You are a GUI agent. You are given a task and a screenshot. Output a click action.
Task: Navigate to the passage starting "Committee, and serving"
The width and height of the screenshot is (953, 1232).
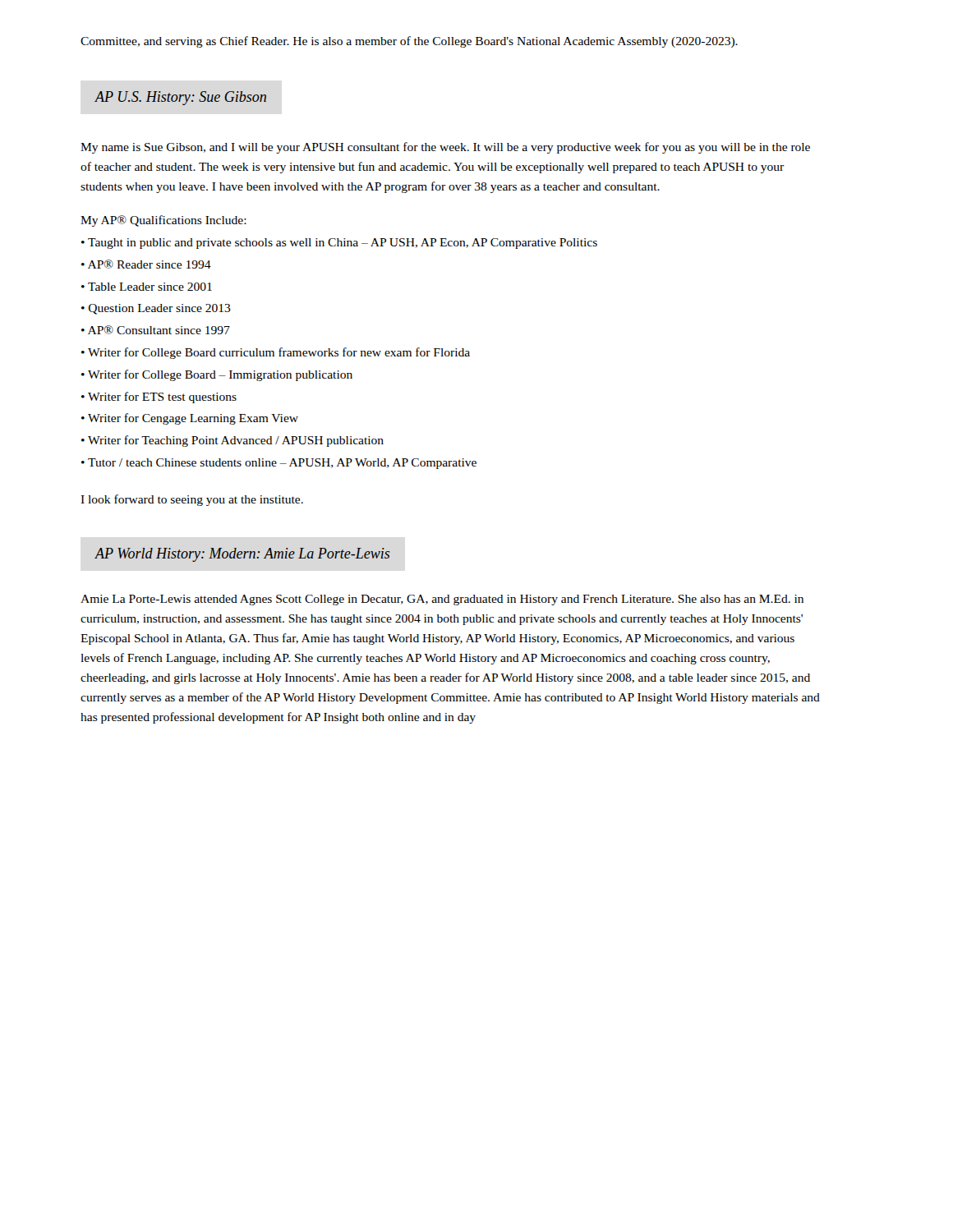pyautogui.click(x=409, y=41)
